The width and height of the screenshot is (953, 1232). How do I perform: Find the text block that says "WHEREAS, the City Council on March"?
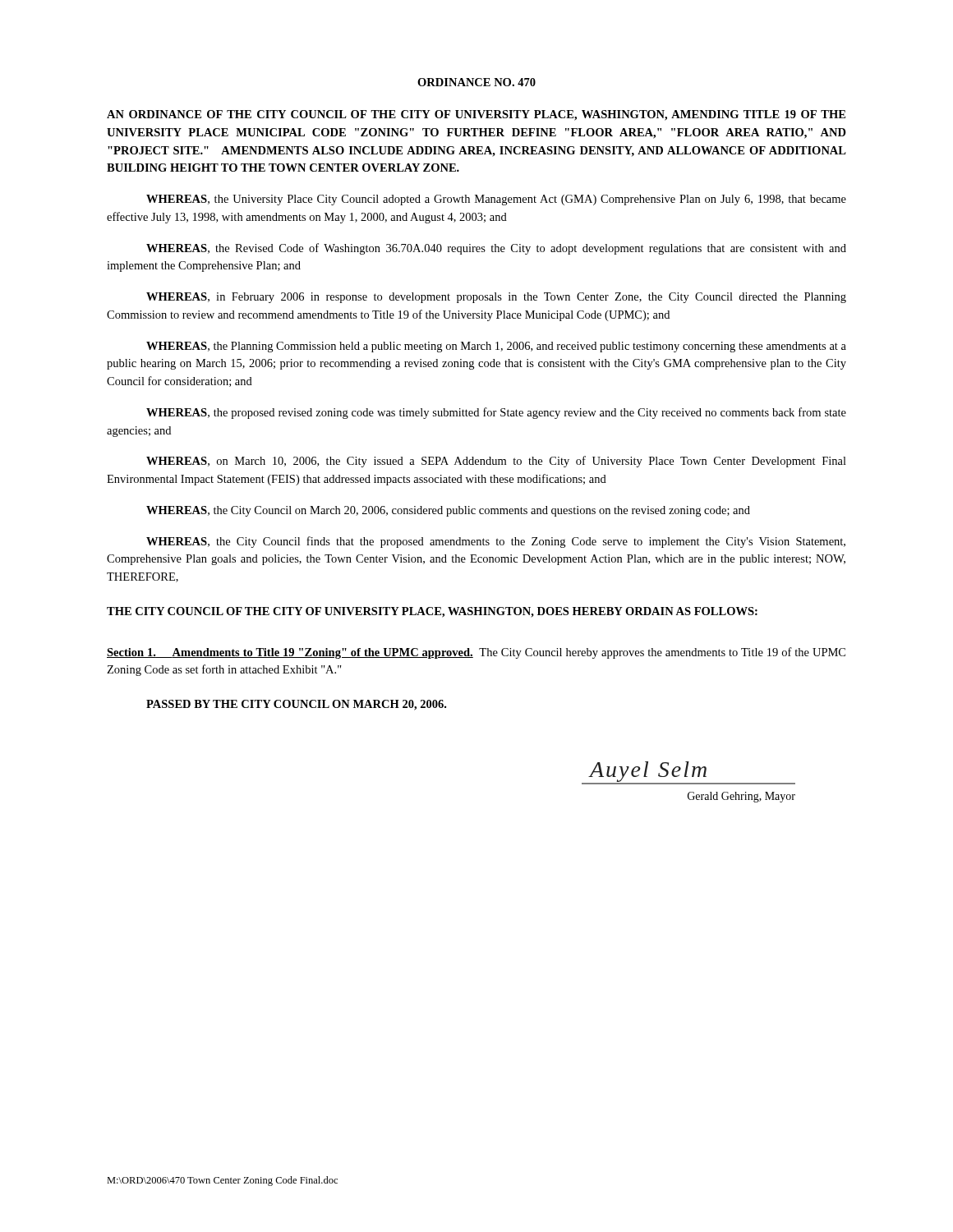[448, 510]
